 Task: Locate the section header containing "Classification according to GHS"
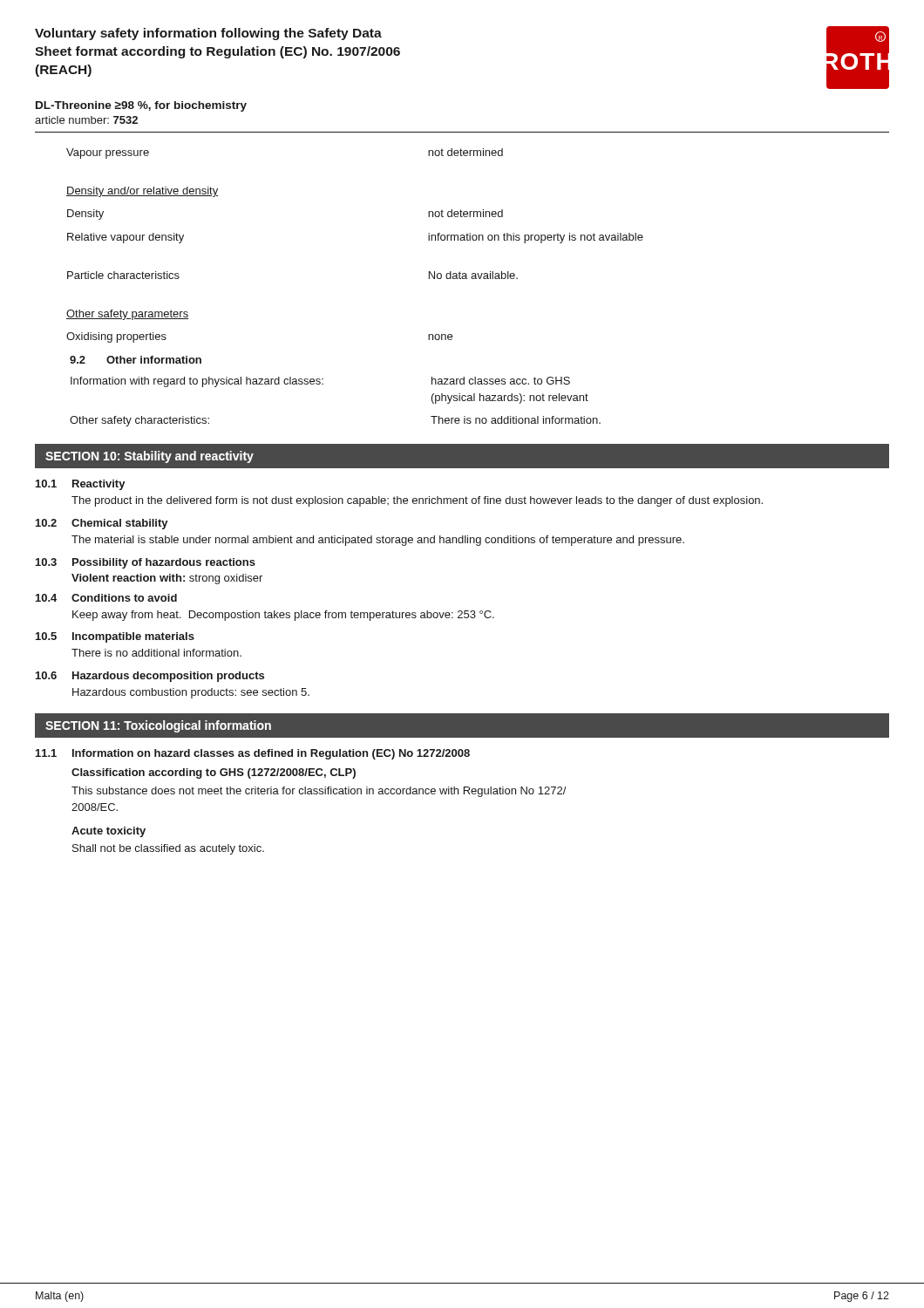click(x=214, y=772)
